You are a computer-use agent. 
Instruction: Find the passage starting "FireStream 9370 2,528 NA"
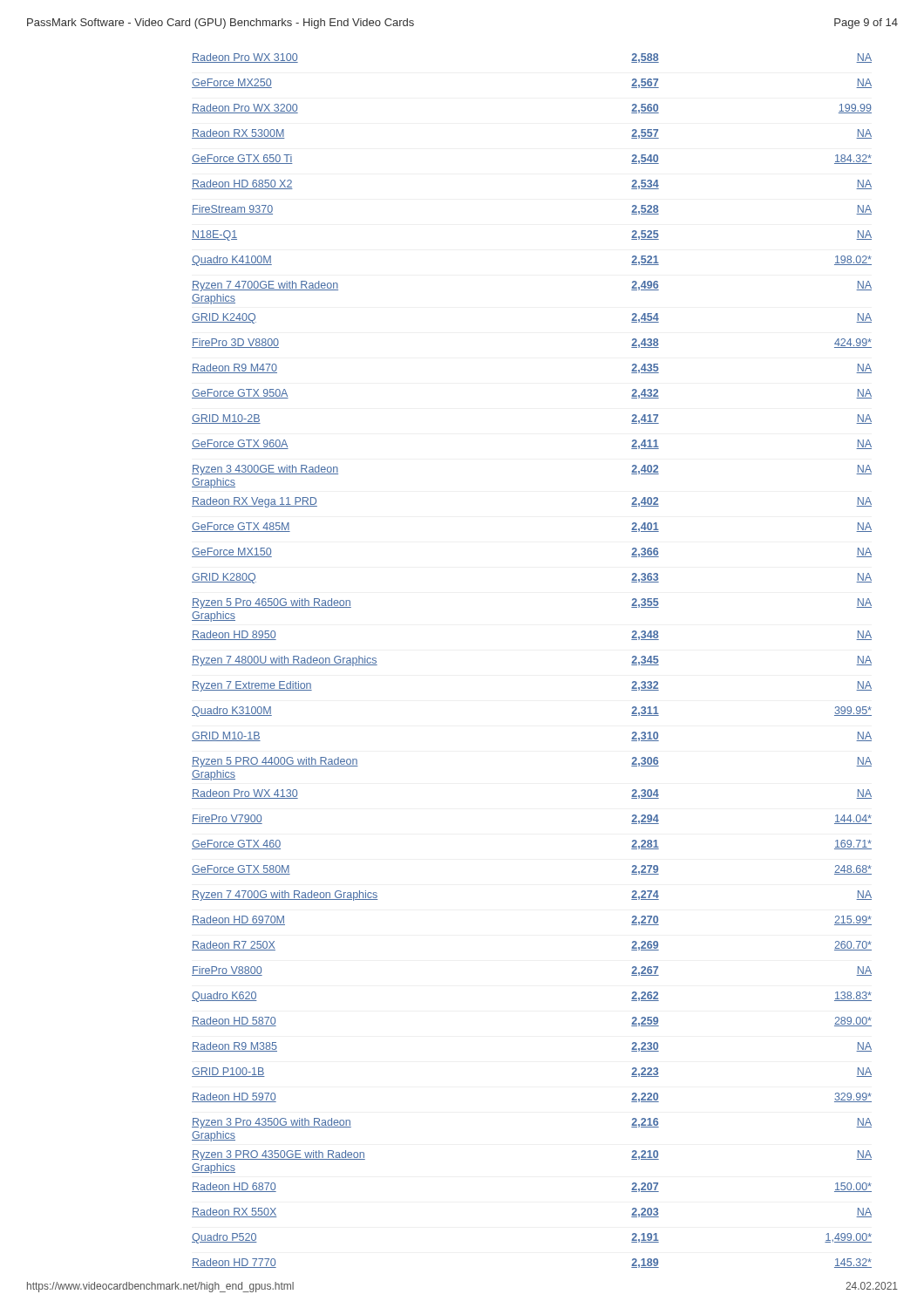coord(232,210)
